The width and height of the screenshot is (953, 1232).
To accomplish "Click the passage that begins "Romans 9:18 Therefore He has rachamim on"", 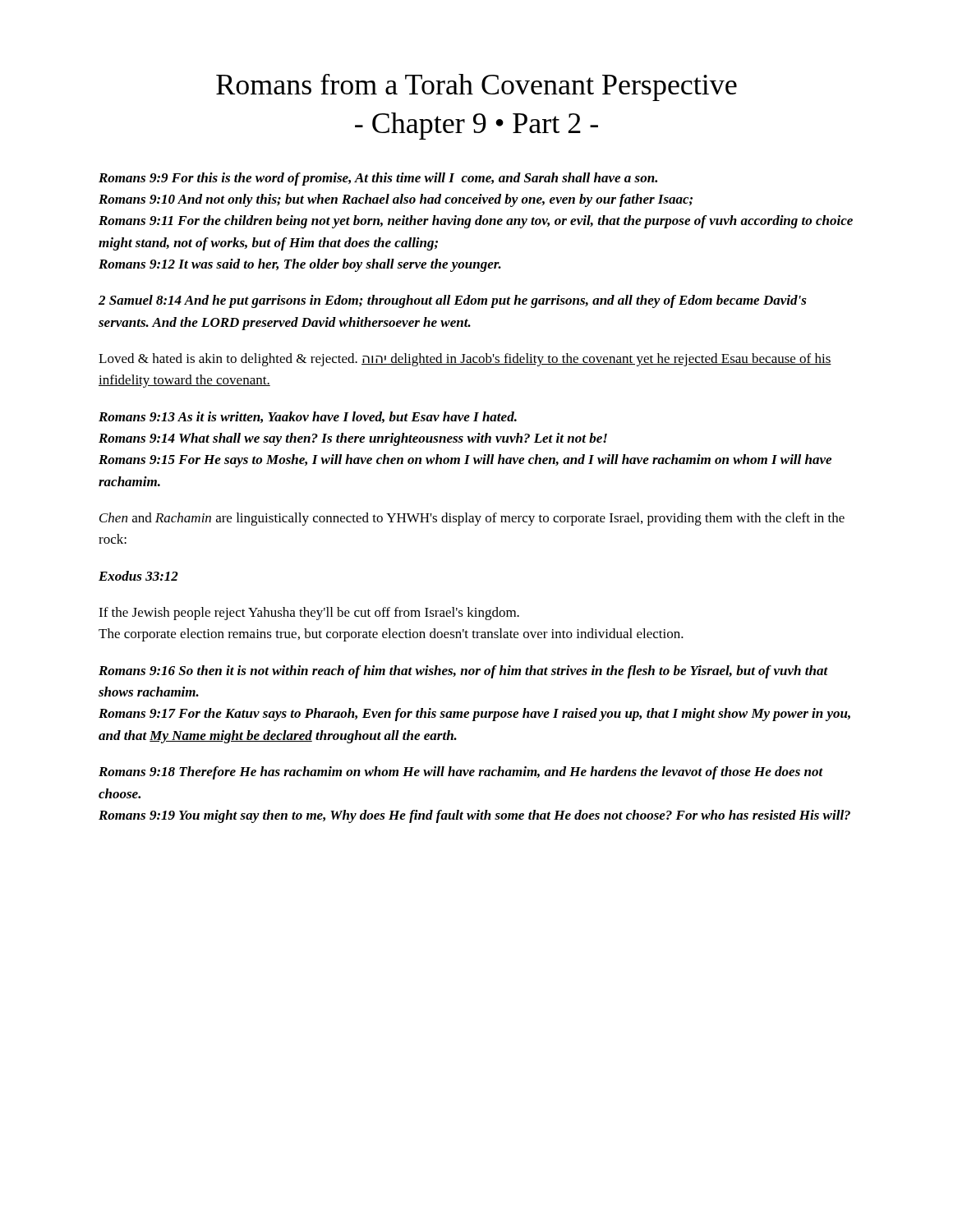I will coord(461,773).
